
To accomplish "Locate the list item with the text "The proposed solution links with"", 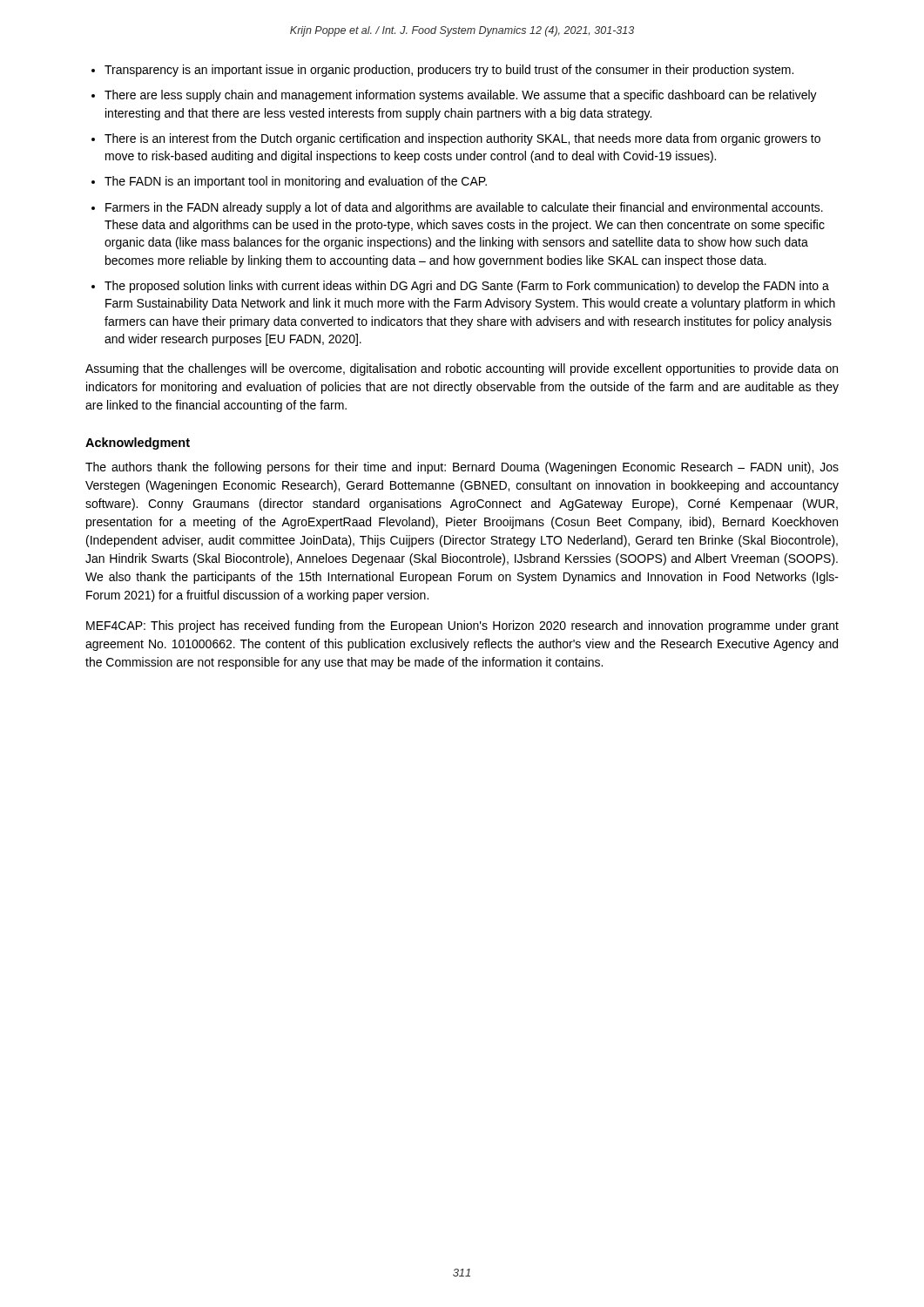I will (x=470, y=312).
